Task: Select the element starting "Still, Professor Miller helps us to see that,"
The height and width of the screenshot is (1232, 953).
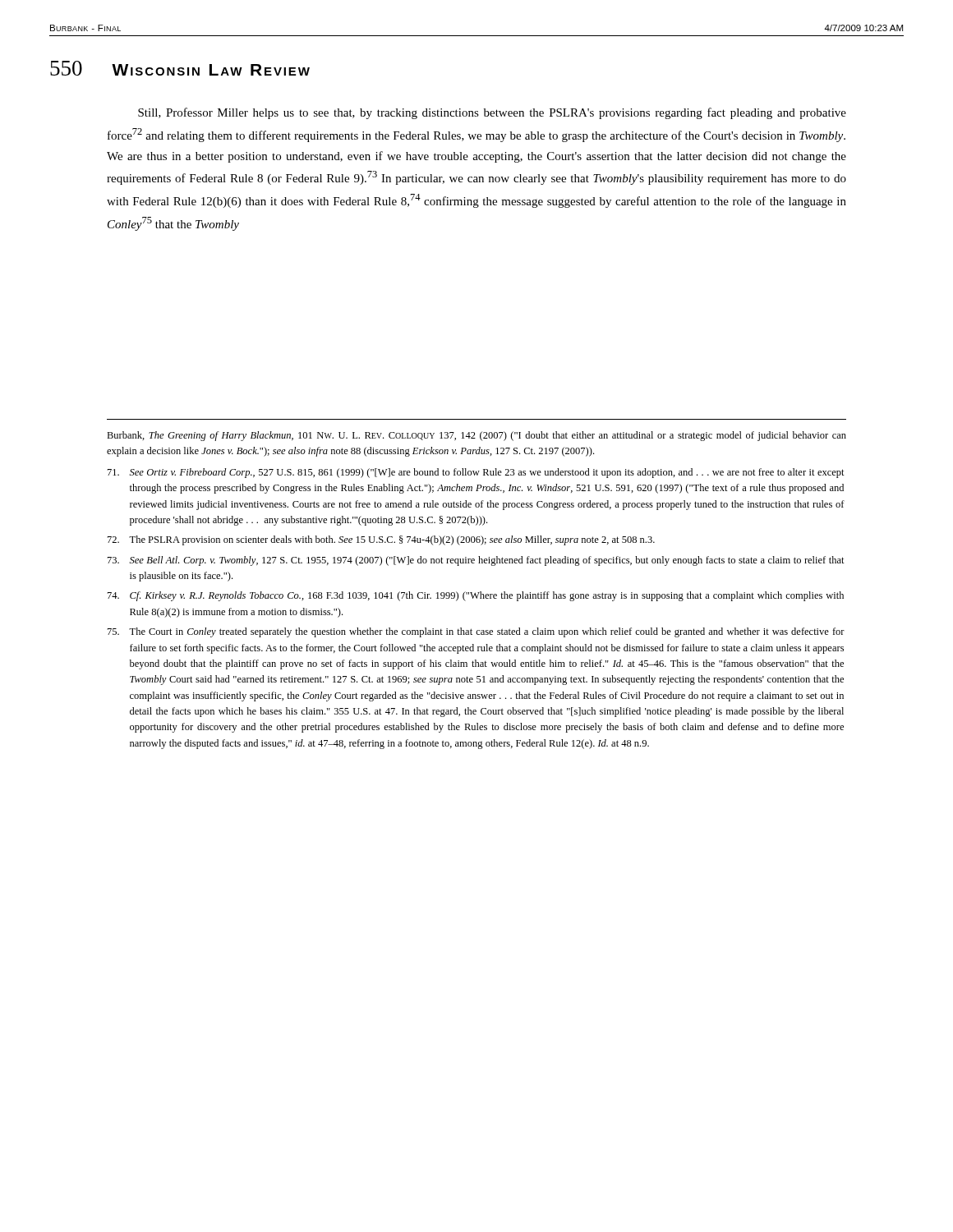Action: [x=476, y=169]
